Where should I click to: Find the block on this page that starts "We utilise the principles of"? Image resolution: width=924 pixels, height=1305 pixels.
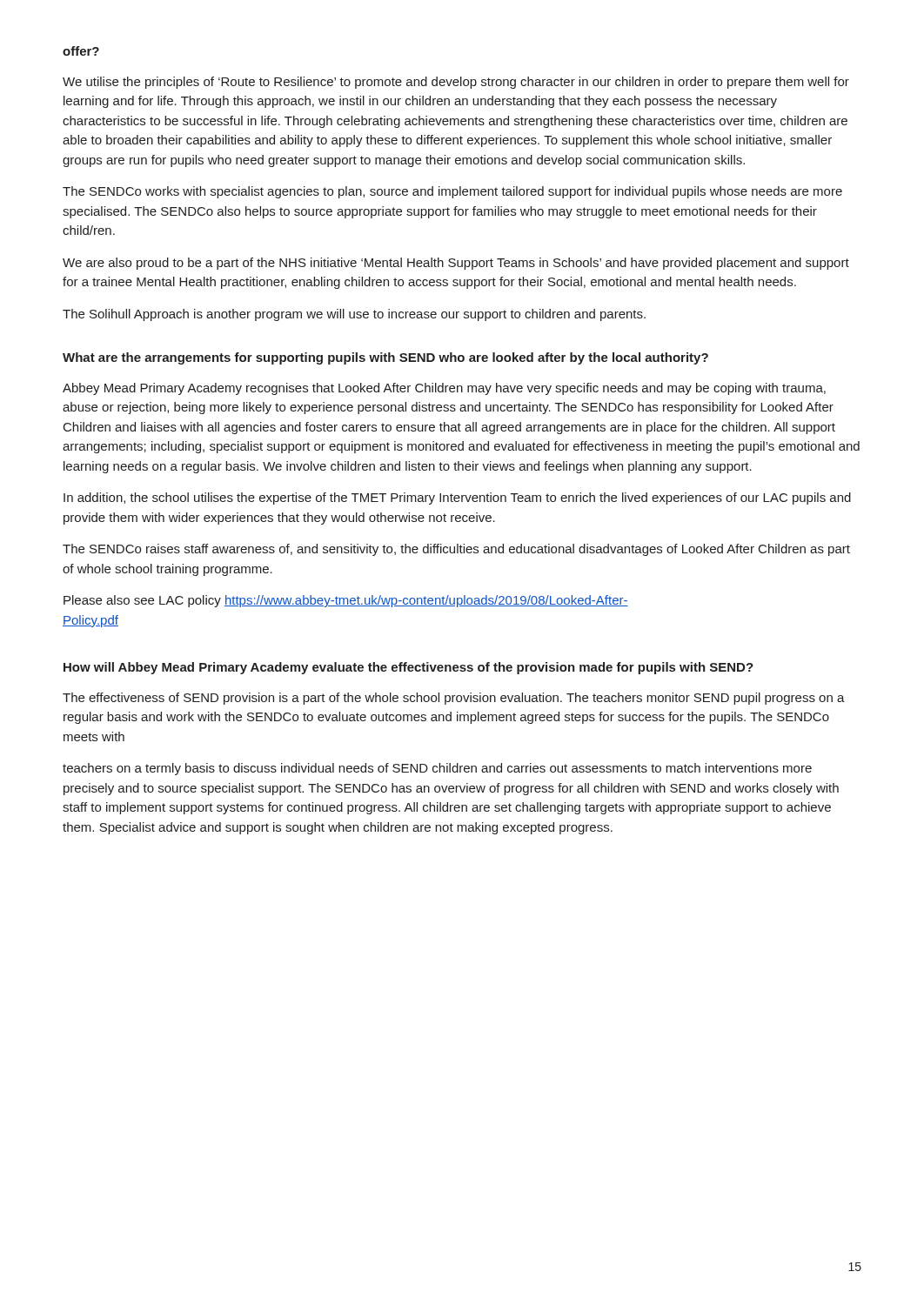tap(456, 120)
